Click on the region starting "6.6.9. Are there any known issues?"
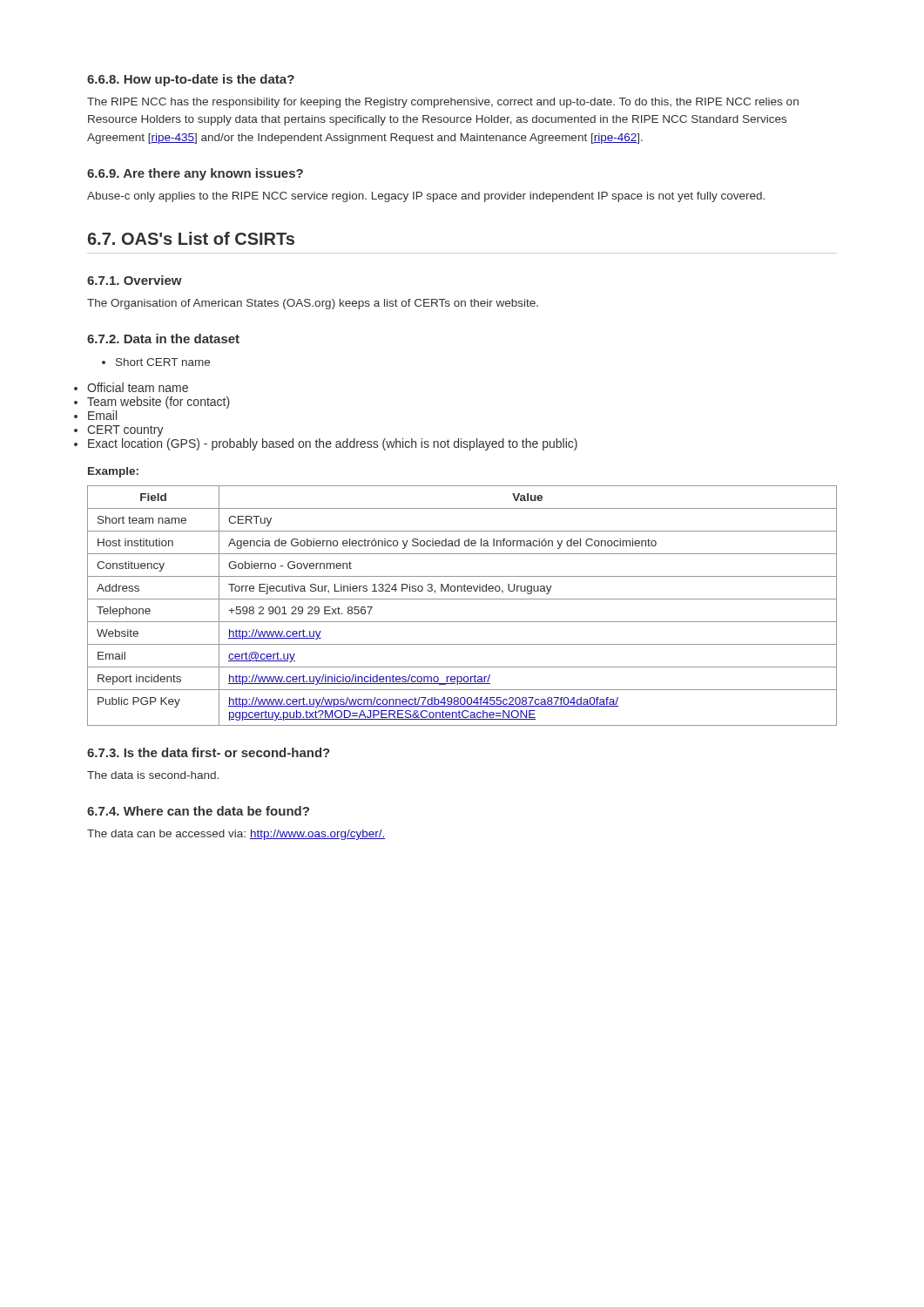 [195, 174]
